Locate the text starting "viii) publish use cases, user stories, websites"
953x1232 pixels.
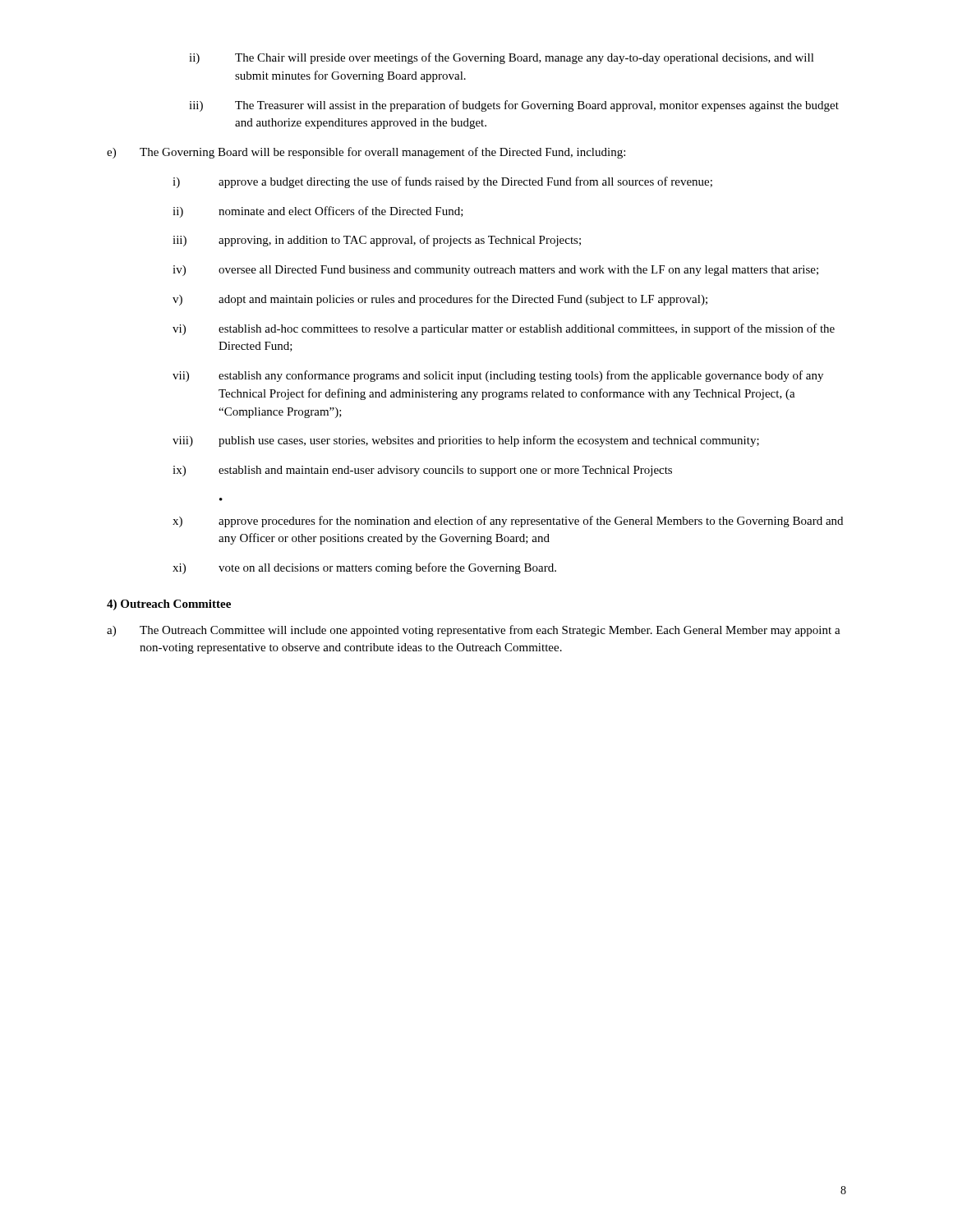pyautogui.click(x=509, y=441)
